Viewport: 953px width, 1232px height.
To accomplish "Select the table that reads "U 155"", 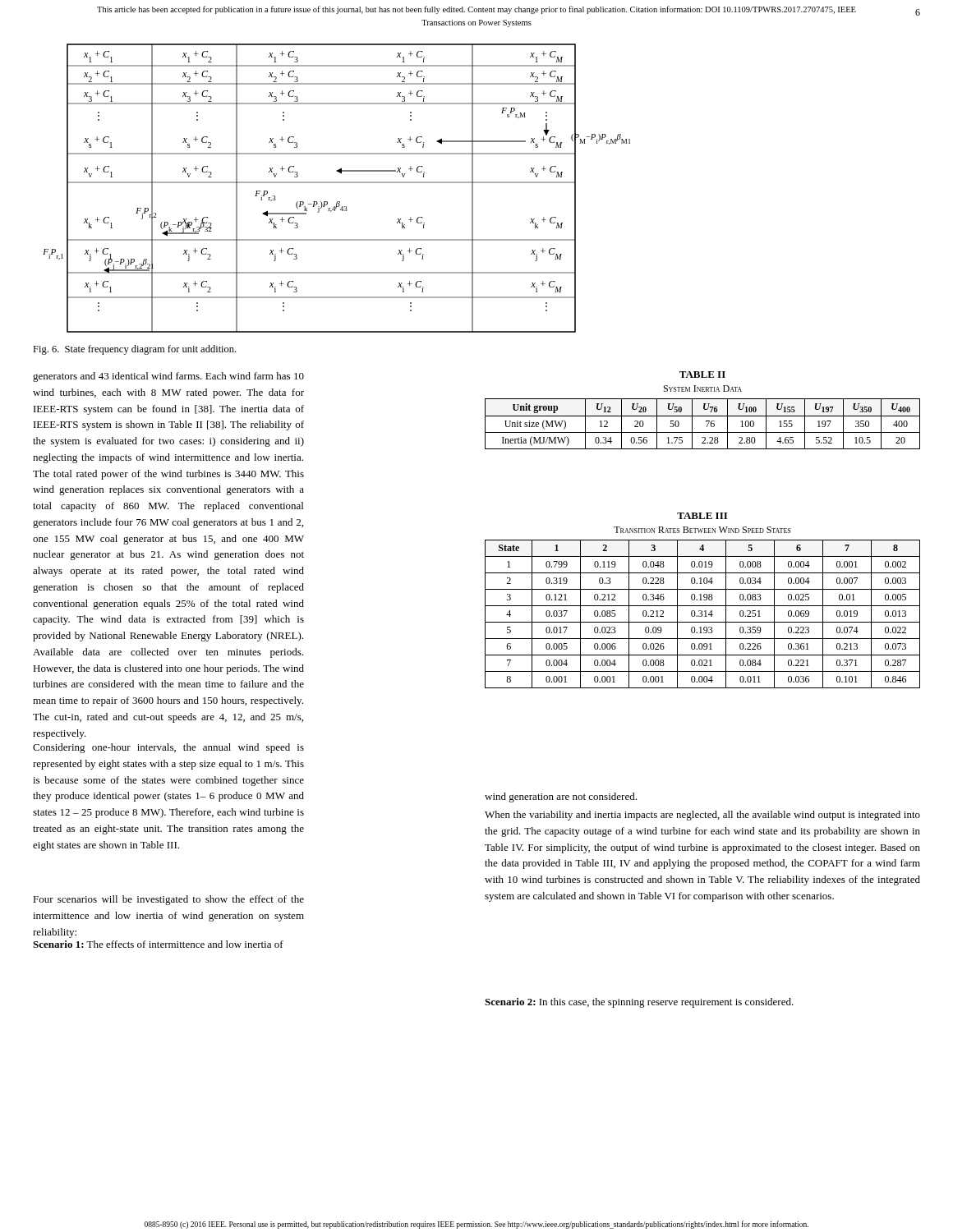I will (x=702, y=409).
